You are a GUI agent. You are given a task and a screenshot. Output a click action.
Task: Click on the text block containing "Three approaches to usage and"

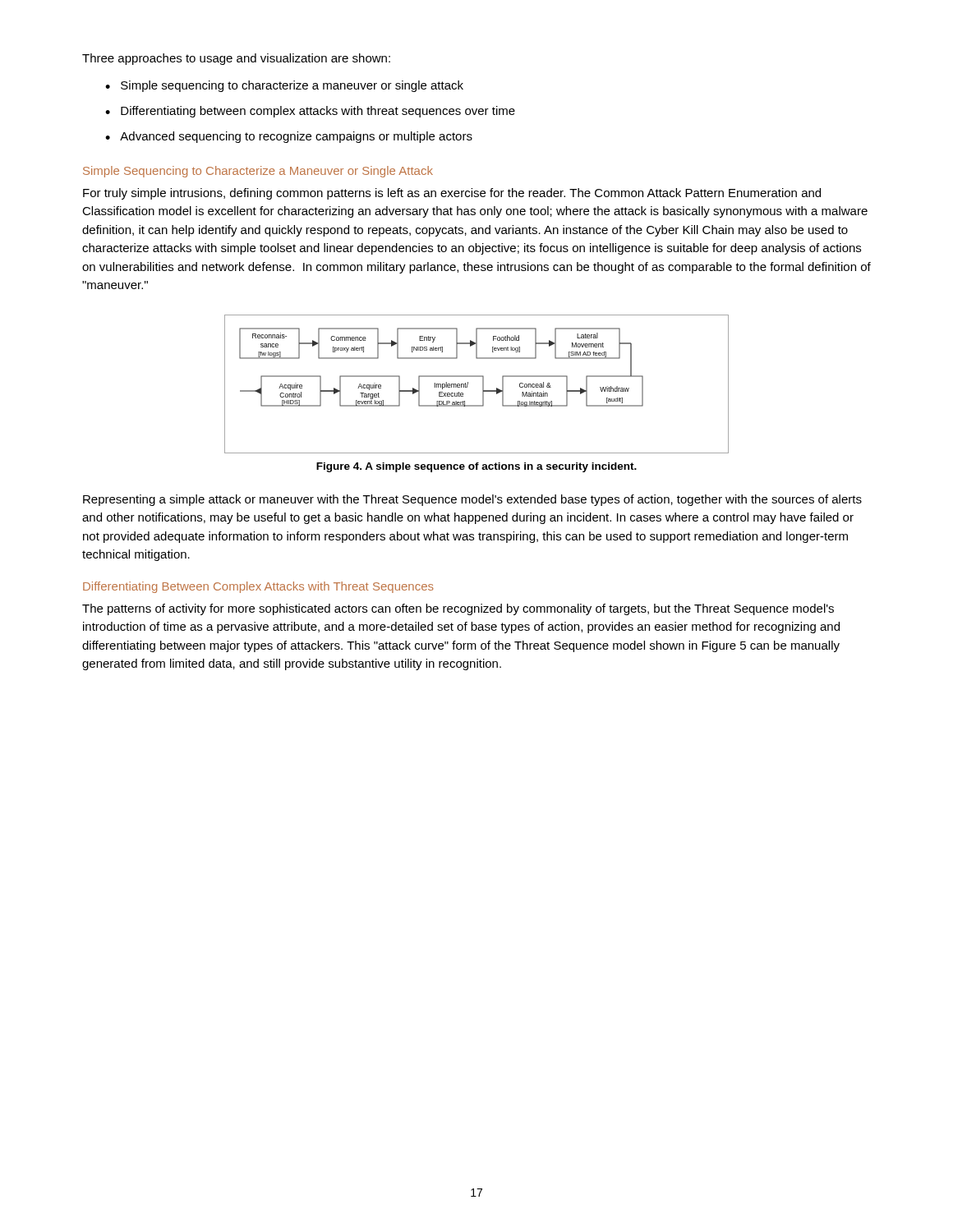pos(237,58)
